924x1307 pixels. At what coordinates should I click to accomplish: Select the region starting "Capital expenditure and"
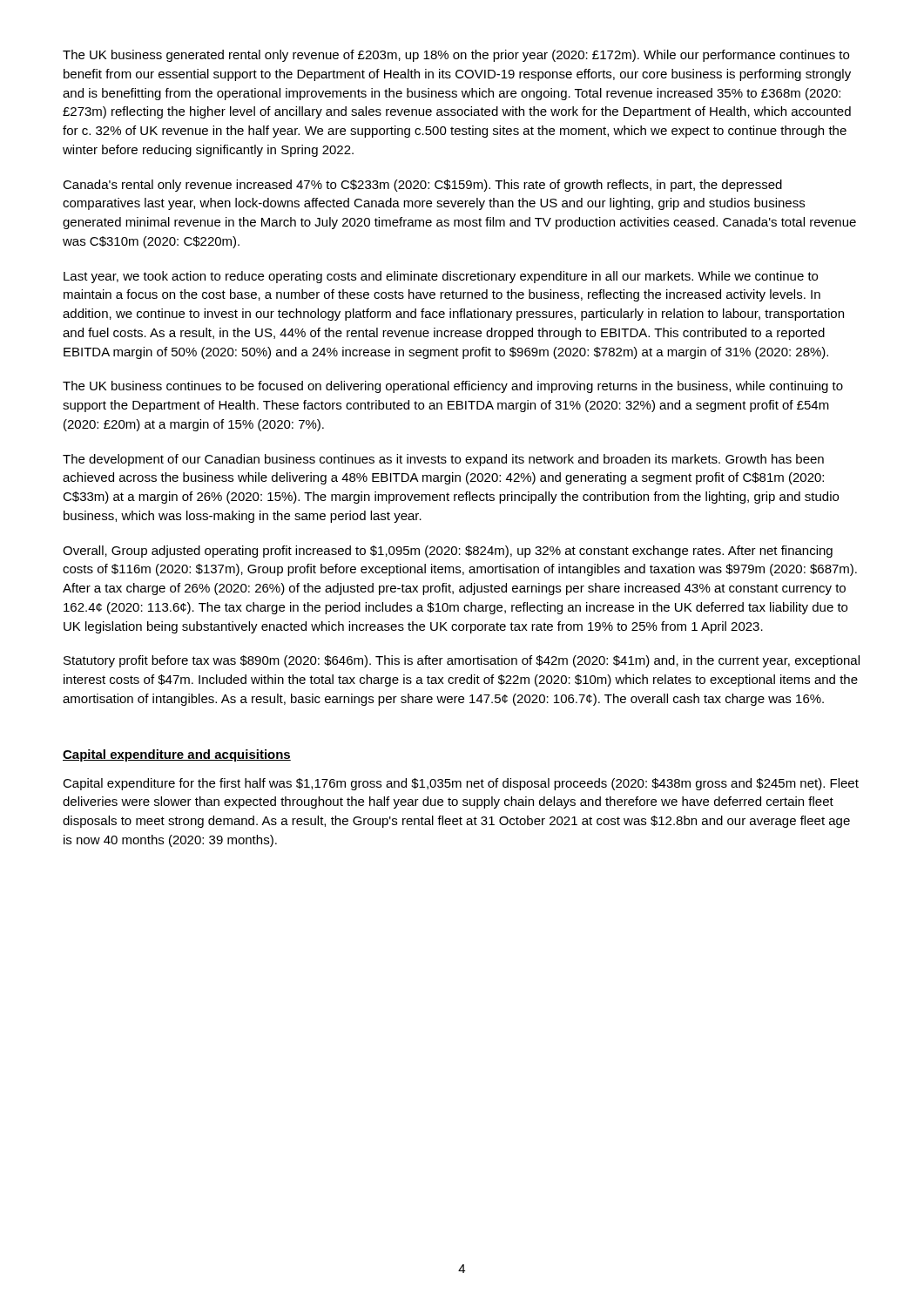177,754
